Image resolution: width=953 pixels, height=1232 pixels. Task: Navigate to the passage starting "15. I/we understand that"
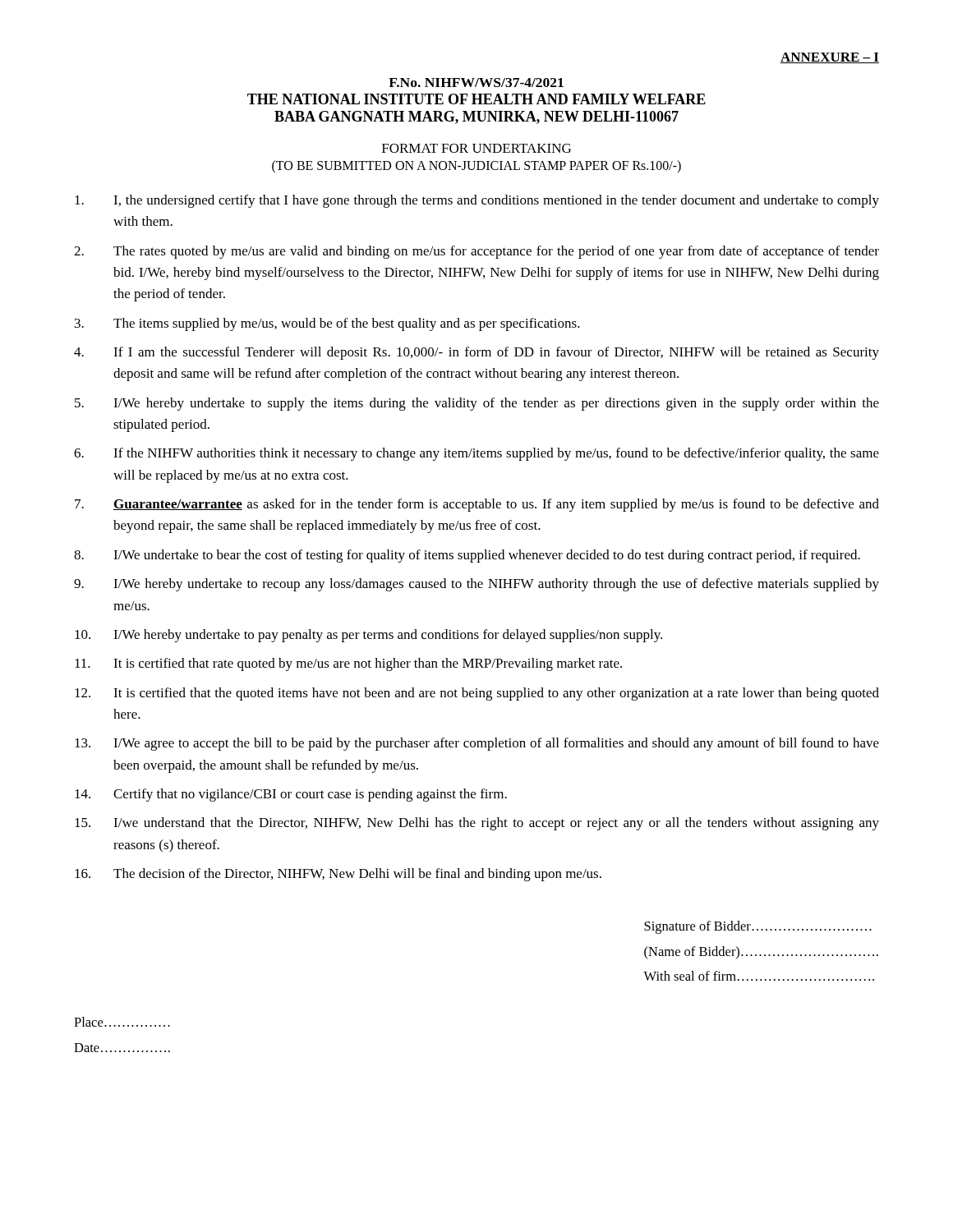tap(476, 834)
